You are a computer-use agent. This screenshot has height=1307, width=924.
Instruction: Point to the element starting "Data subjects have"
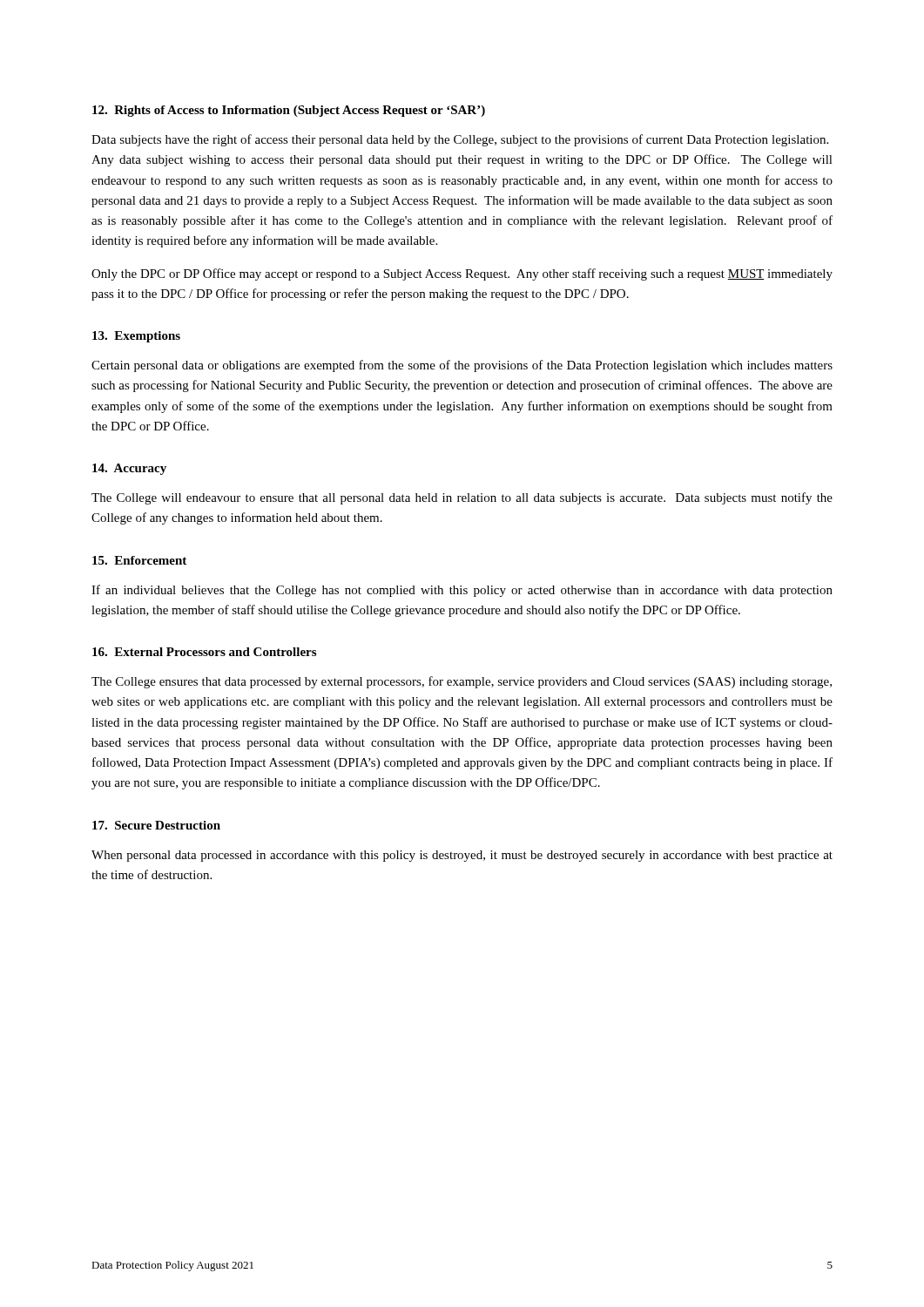pos(462,190)
